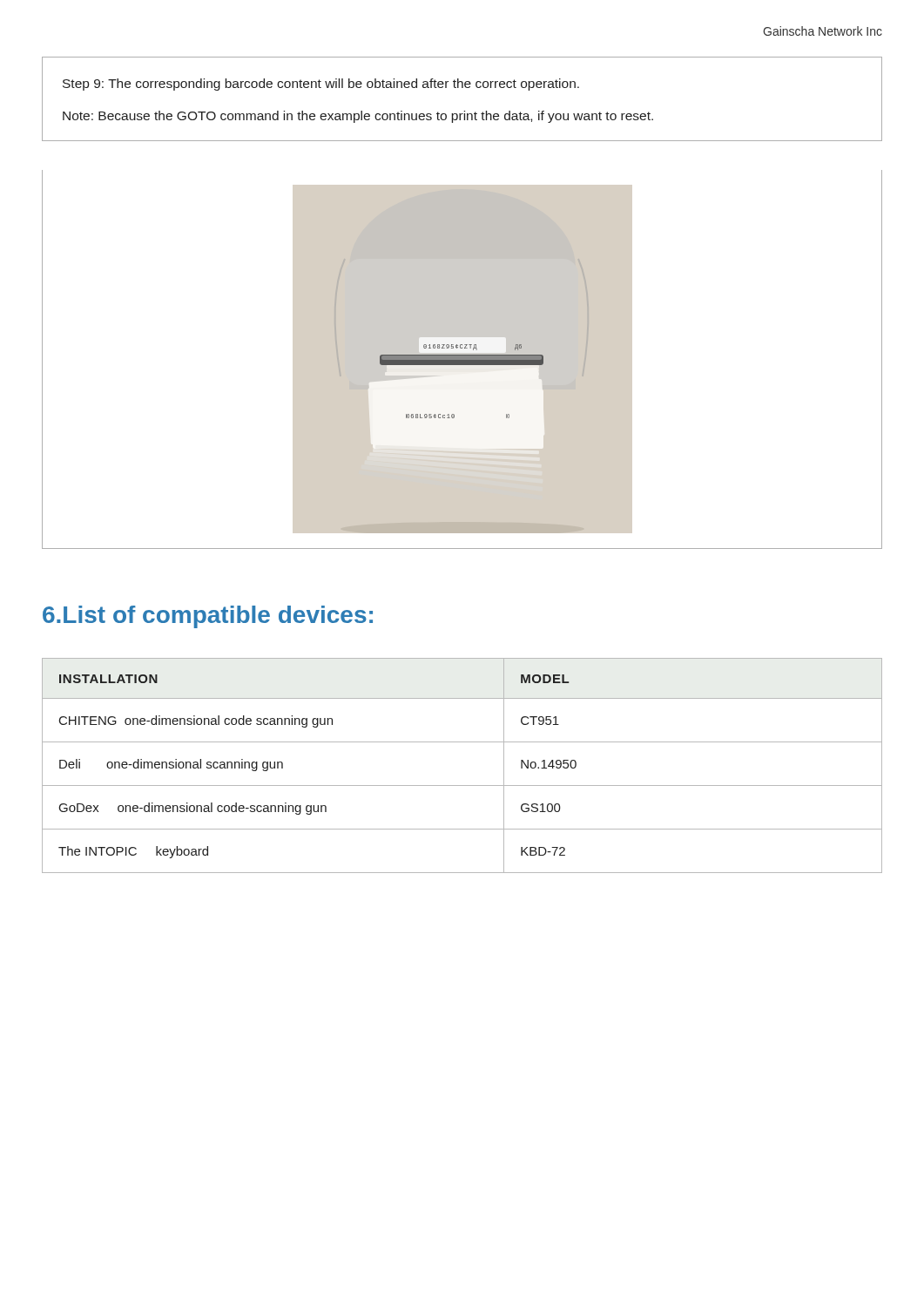
Task: Locate the text "6.List of compatible devices:"
Action: click(x=208, y=615)
